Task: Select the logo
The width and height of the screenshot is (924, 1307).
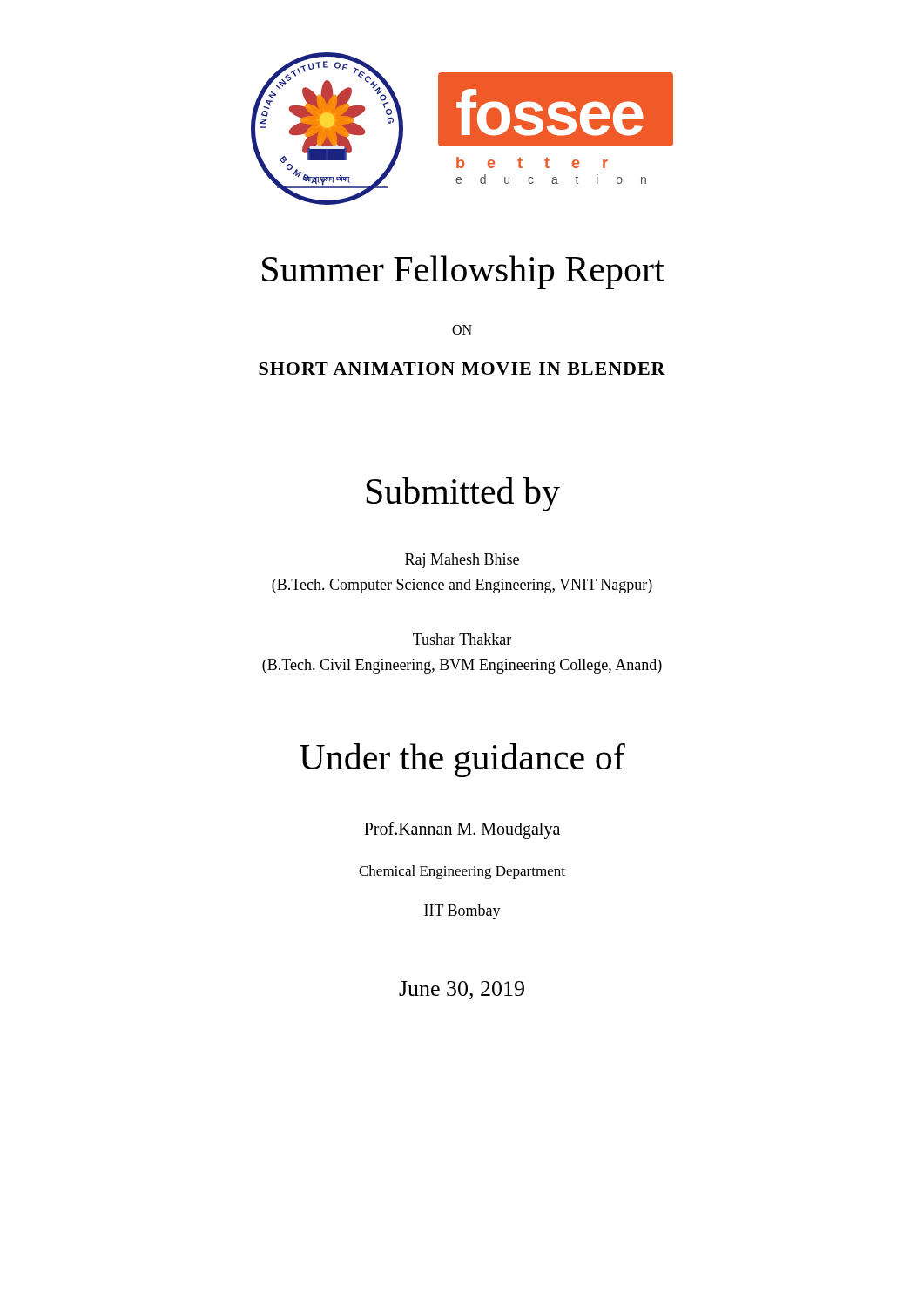Action: (x=462, y=129)
